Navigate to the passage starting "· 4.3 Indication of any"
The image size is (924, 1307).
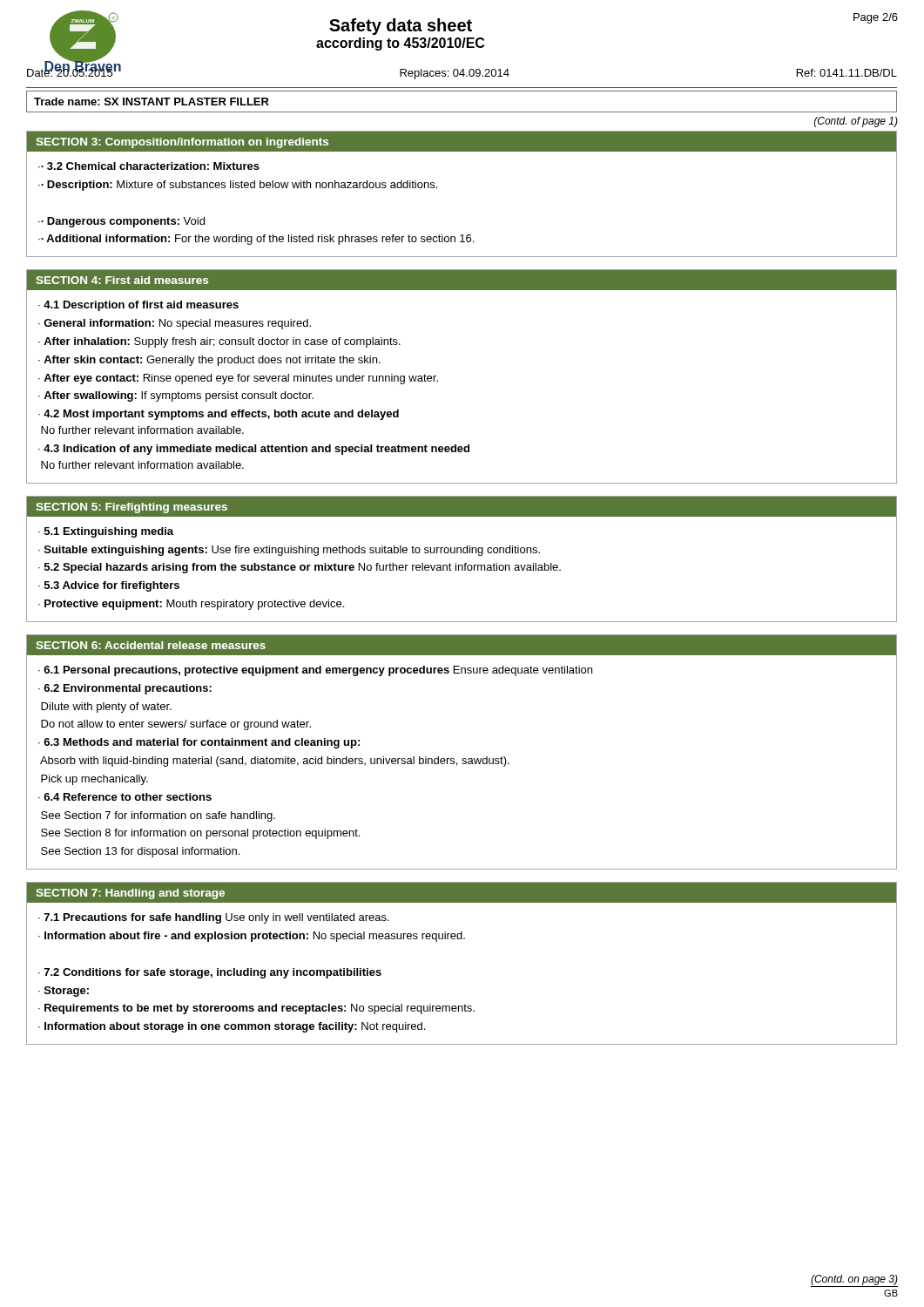tap(462, 457)
